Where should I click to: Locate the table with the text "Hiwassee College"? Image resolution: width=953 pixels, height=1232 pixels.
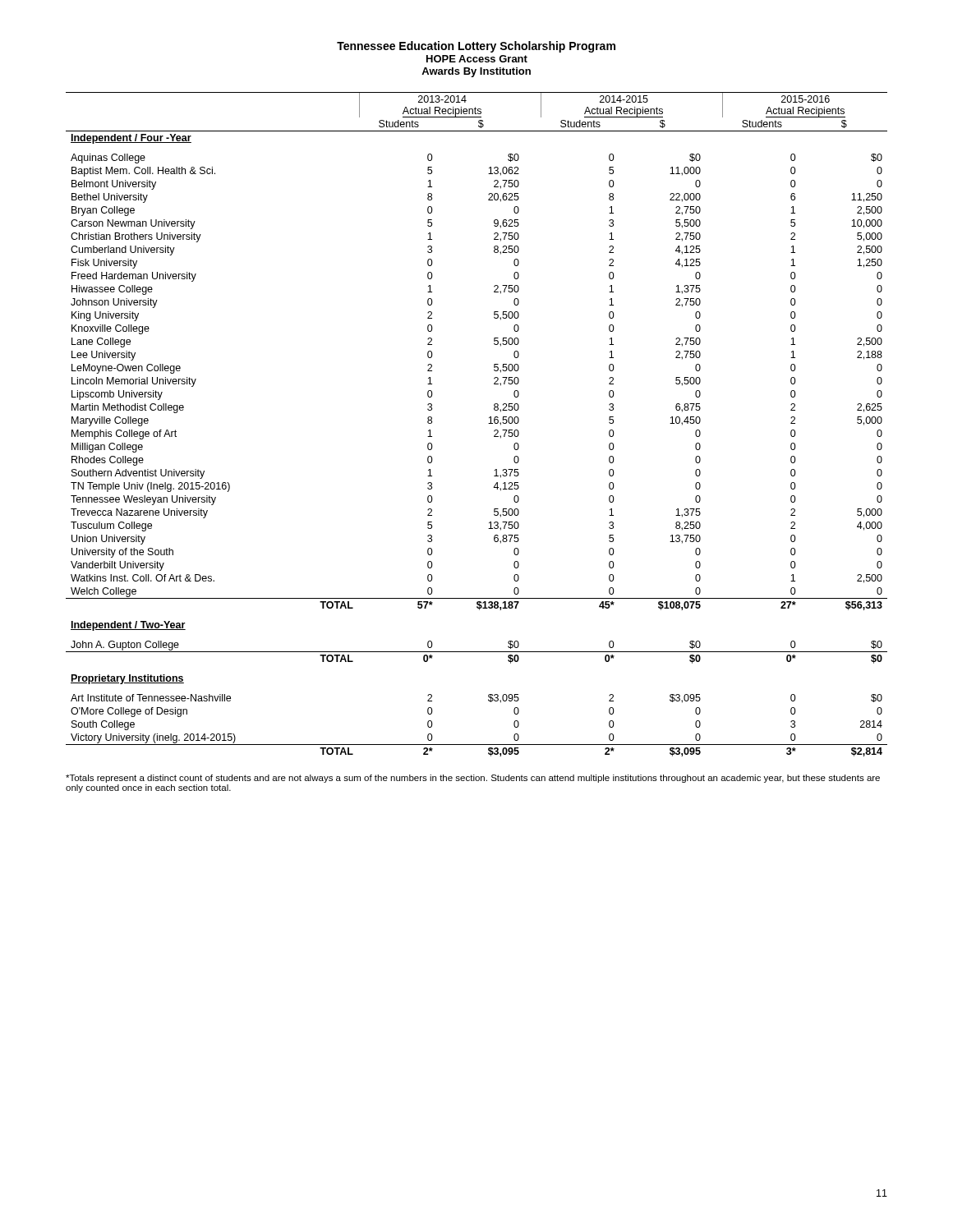[x=476, y=425]
